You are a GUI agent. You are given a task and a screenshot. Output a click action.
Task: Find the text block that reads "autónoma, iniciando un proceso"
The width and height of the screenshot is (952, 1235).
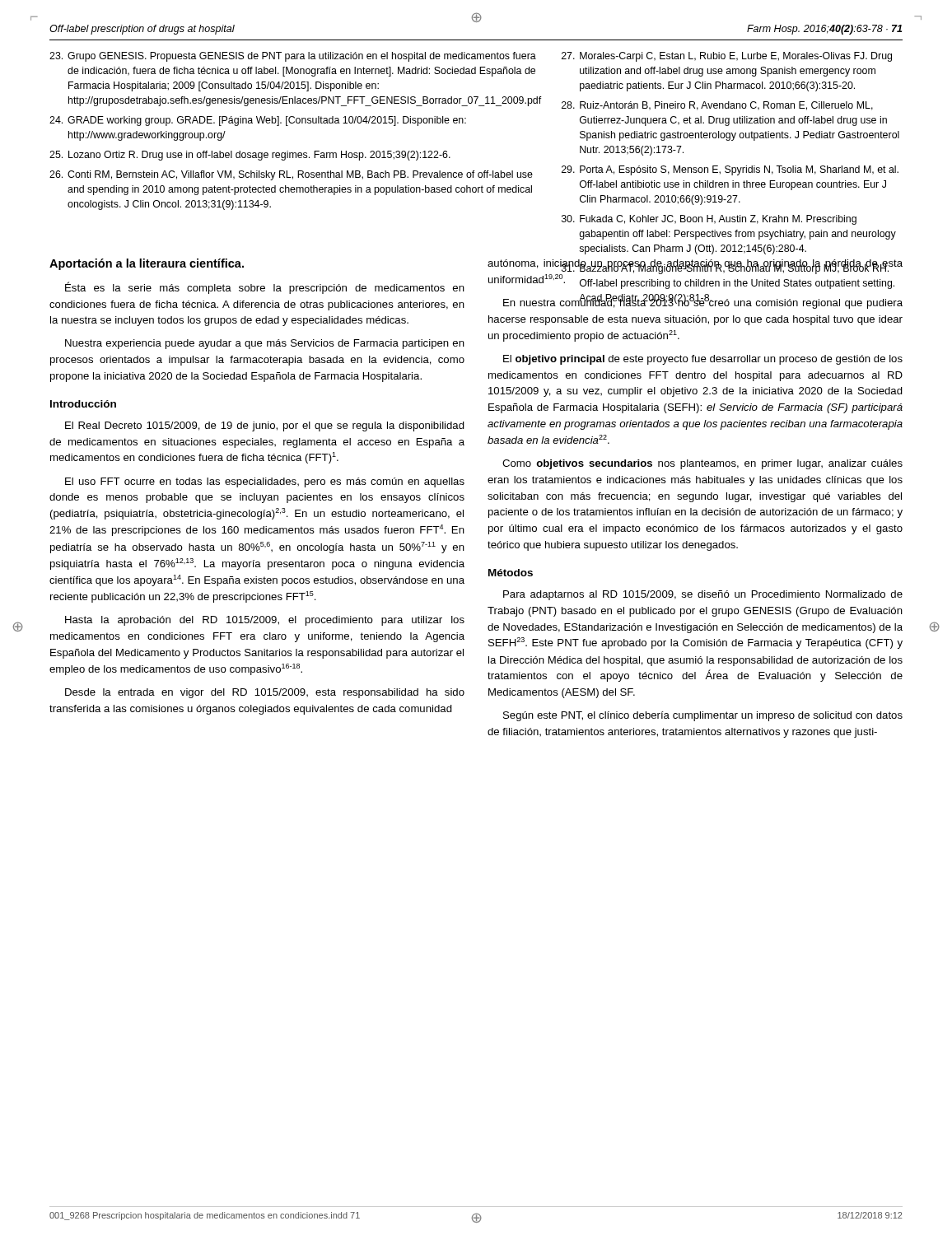coord(695,271)
